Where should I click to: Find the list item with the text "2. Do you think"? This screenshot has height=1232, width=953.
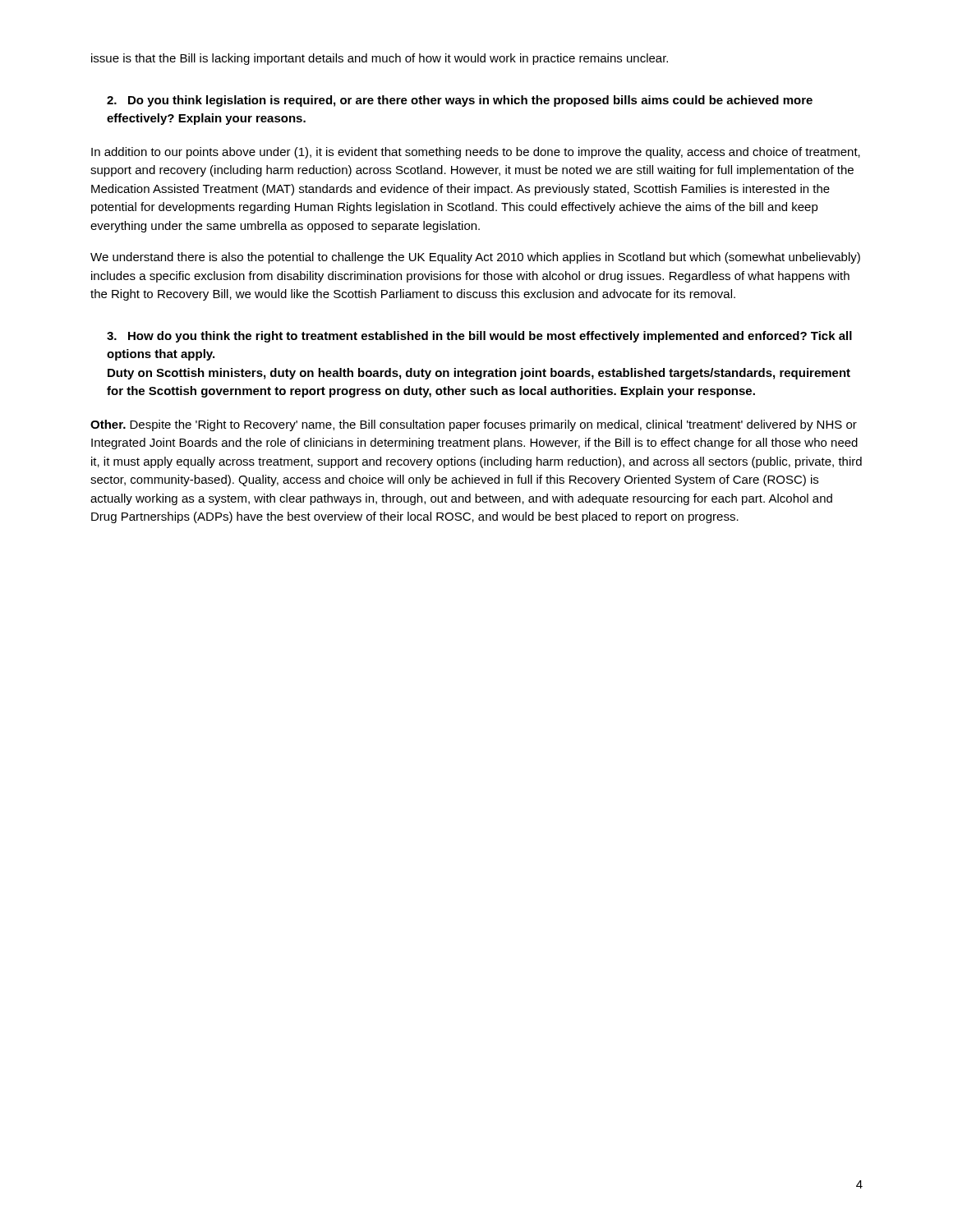[460, 109]
